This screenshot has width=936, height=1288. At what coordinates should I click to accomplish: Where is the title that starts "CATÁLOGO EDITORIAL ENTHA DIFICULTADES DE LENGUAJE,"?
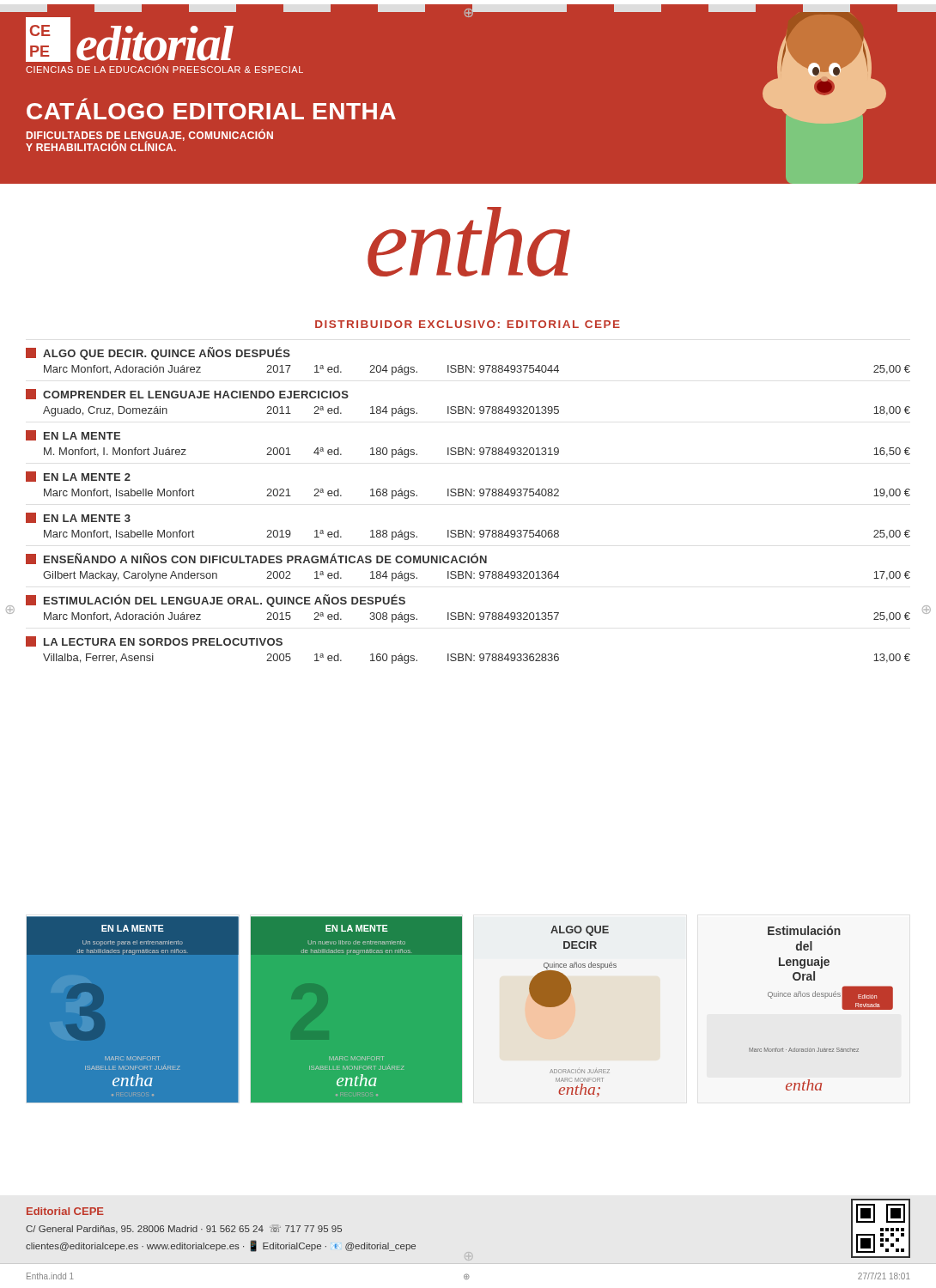(283, 126)
